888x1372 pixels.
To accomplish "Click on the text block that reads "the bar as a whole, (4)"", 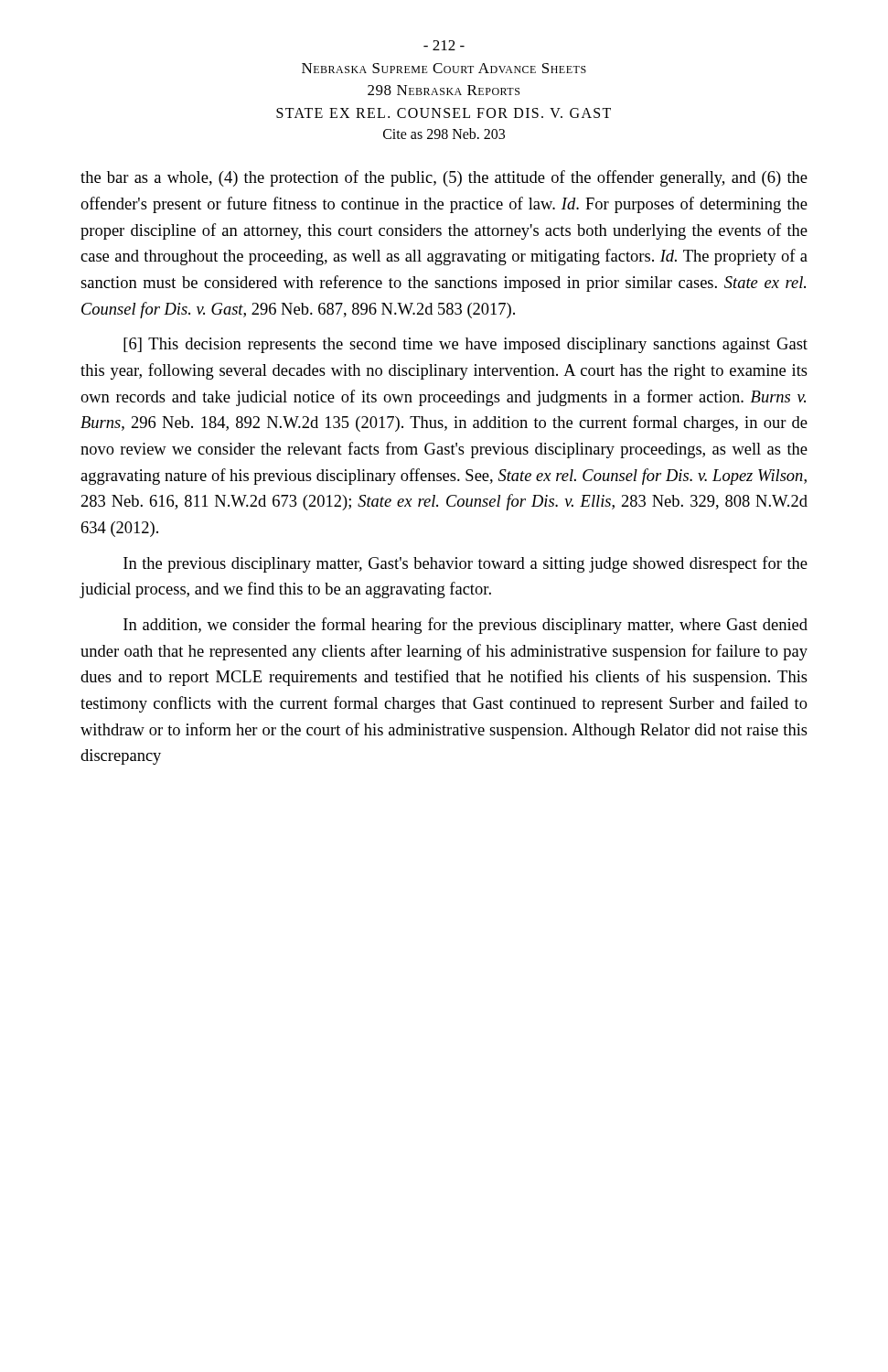I will pos(444,244).
